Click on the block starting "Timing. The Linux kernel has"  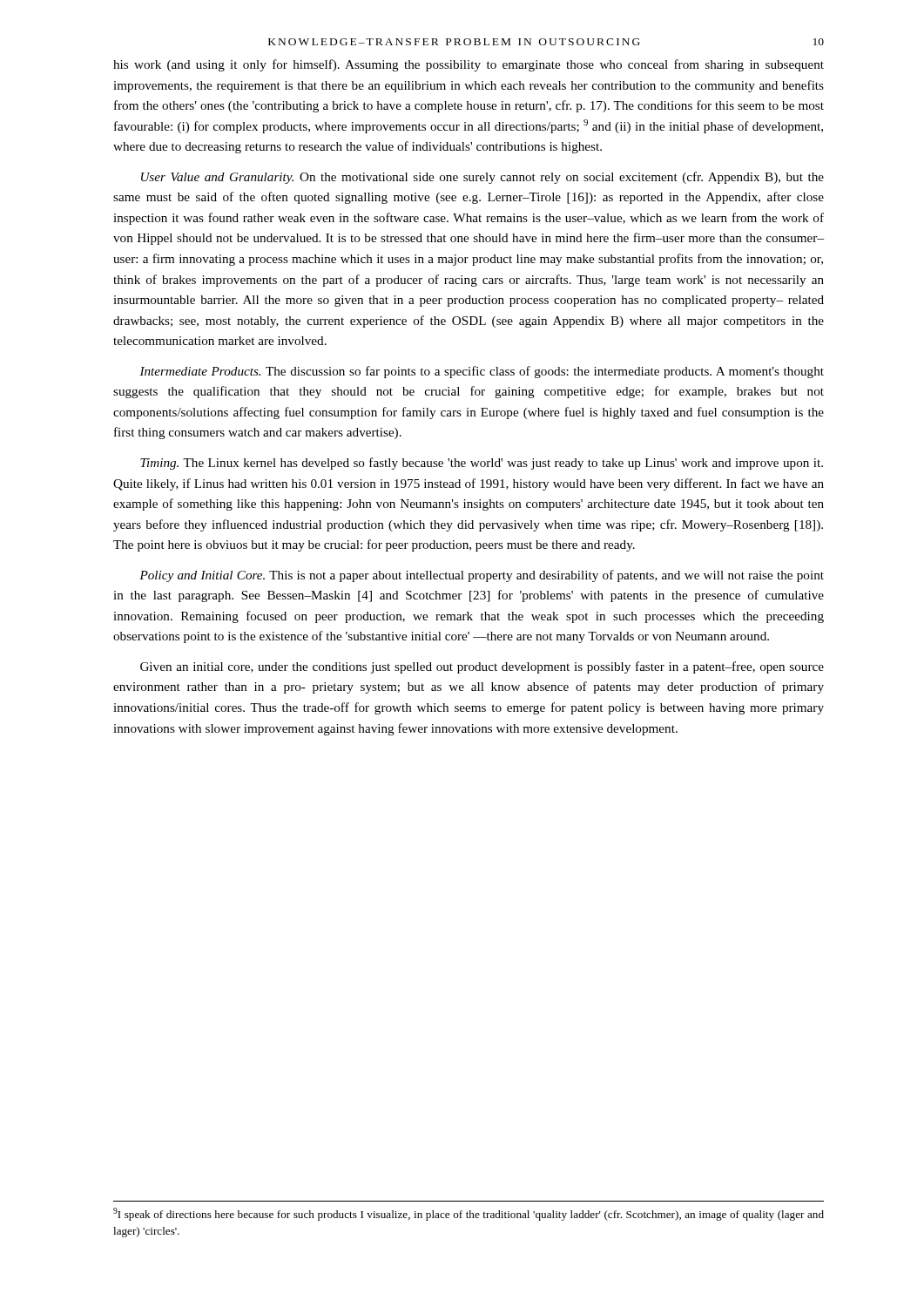click(x=469, y=504)
